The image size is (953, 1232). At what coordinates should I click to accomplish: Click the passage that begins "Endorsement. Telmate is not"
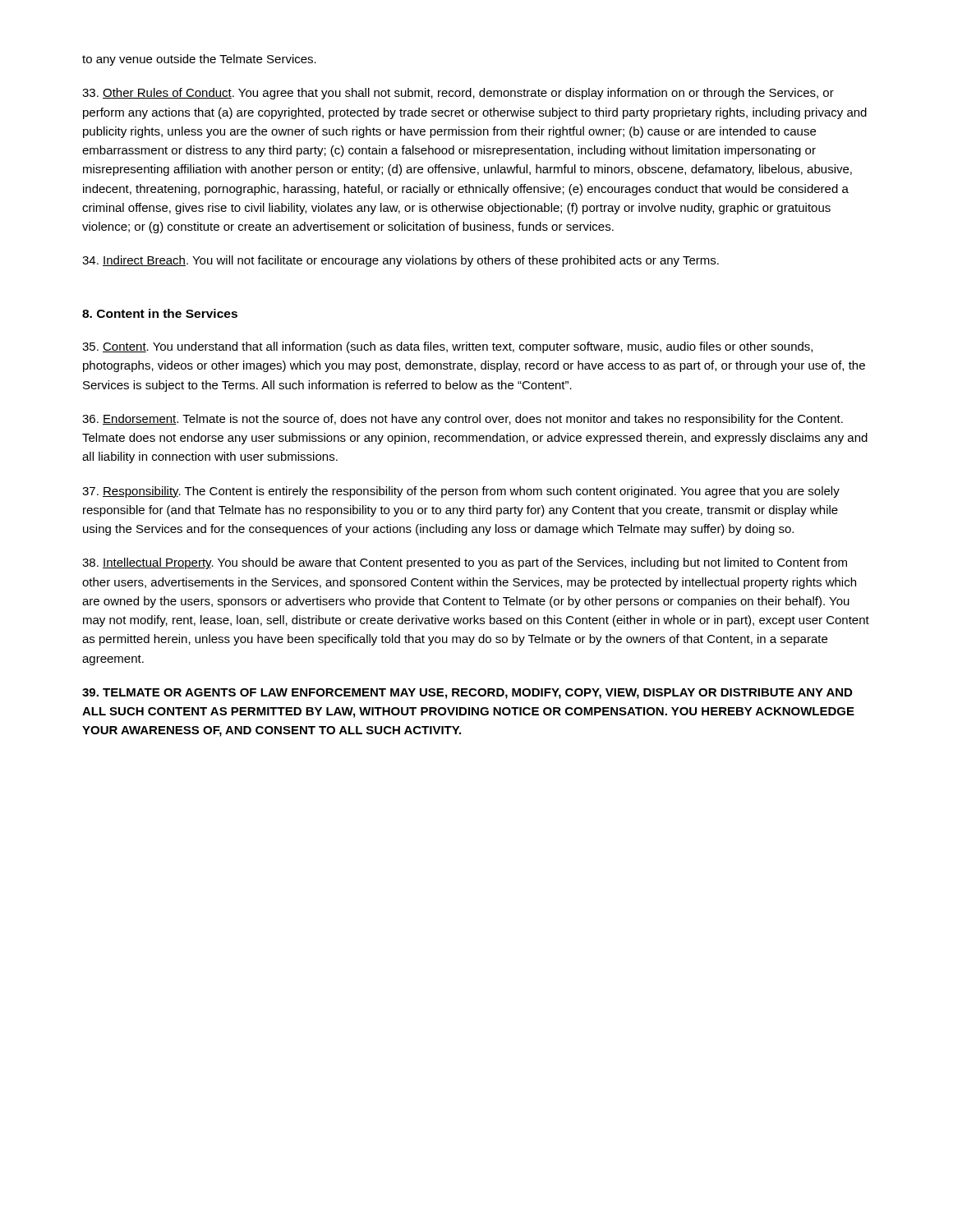pos(475,438)
